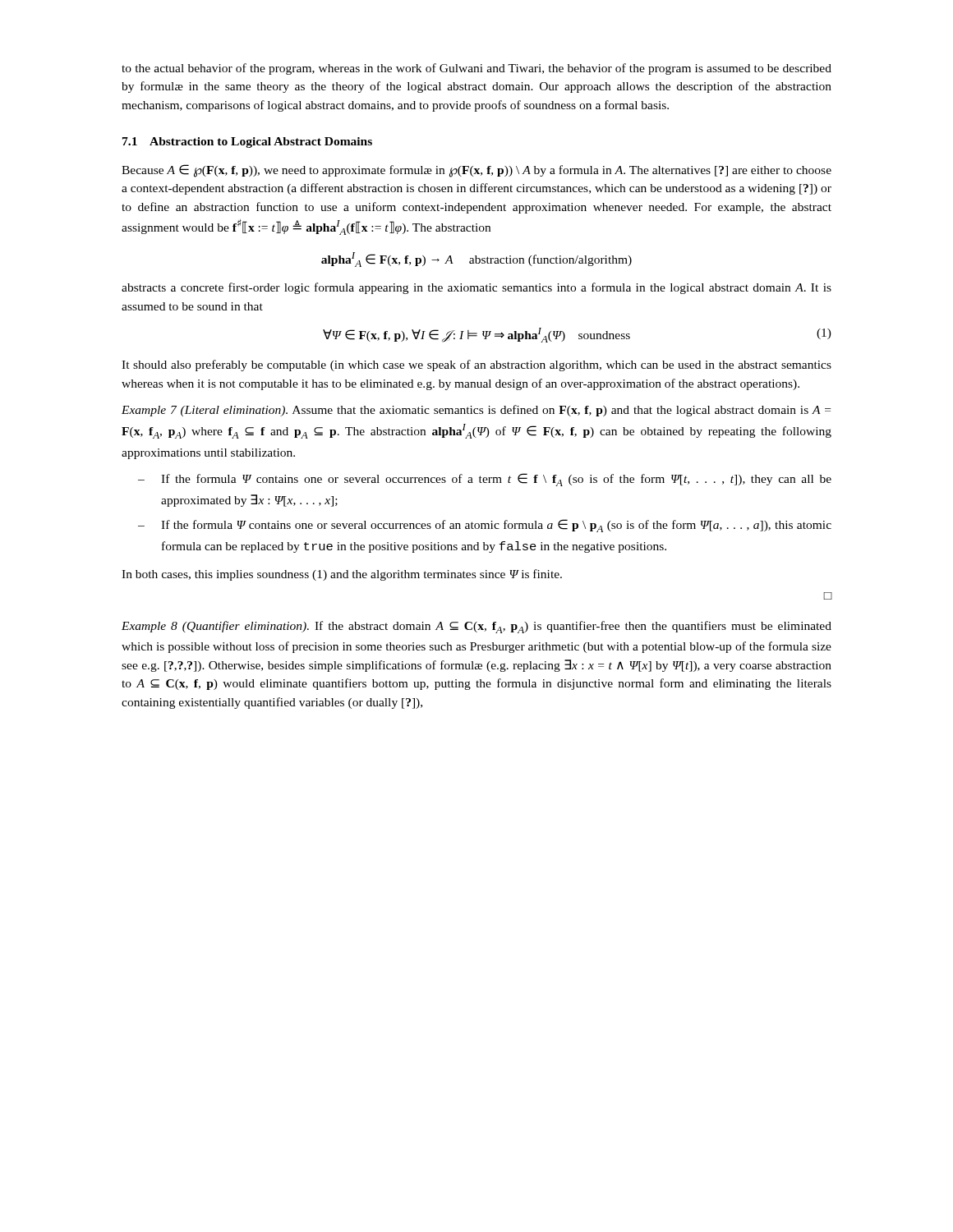Point to the text block starting "∀Ψ ∈ F(x, f, p), ∀I ∈"
The image size is (953, 1232).
577,335
